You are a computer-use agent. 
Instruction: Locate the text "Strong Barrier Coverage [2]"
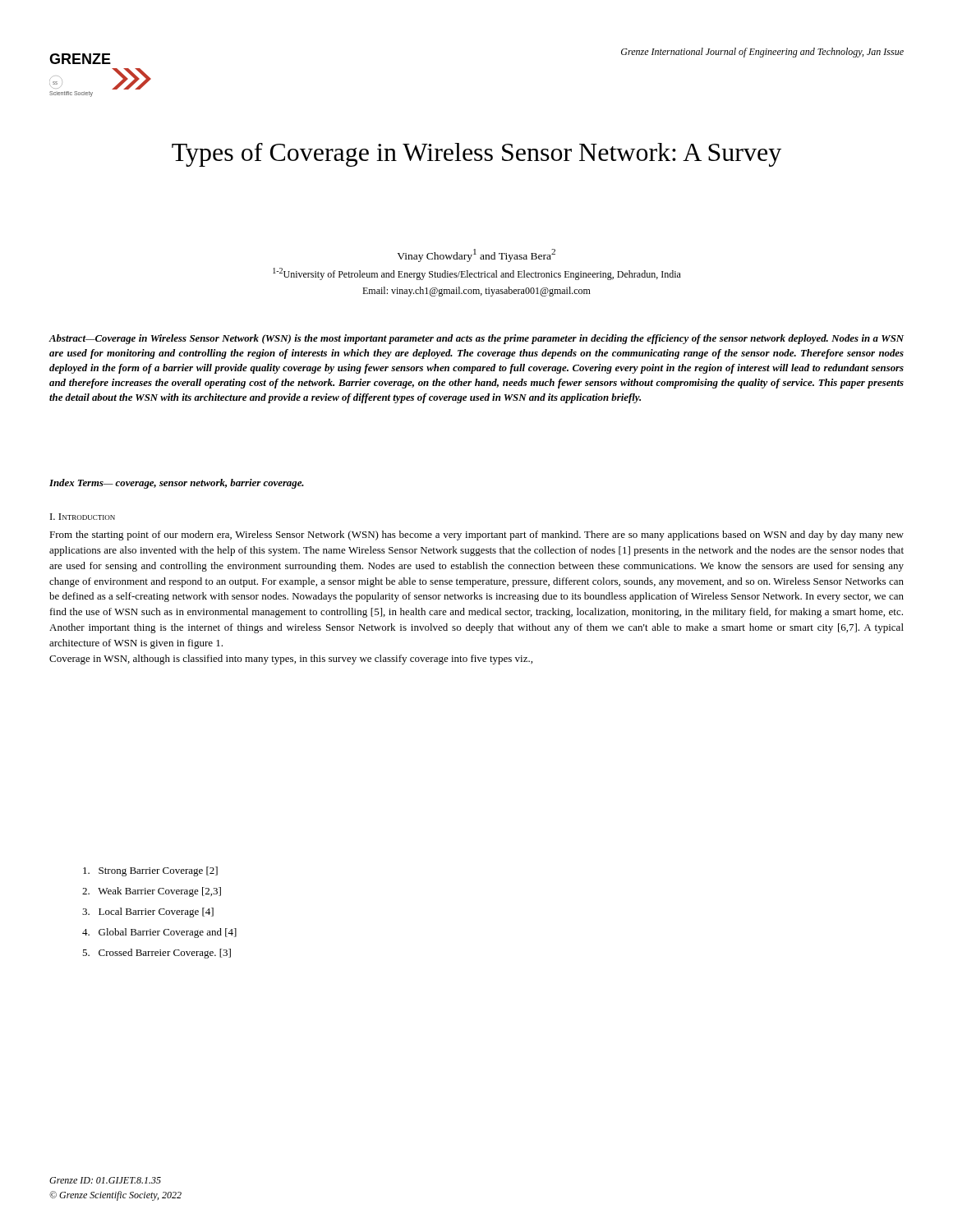pyautogui.click(x=150, y=870)
